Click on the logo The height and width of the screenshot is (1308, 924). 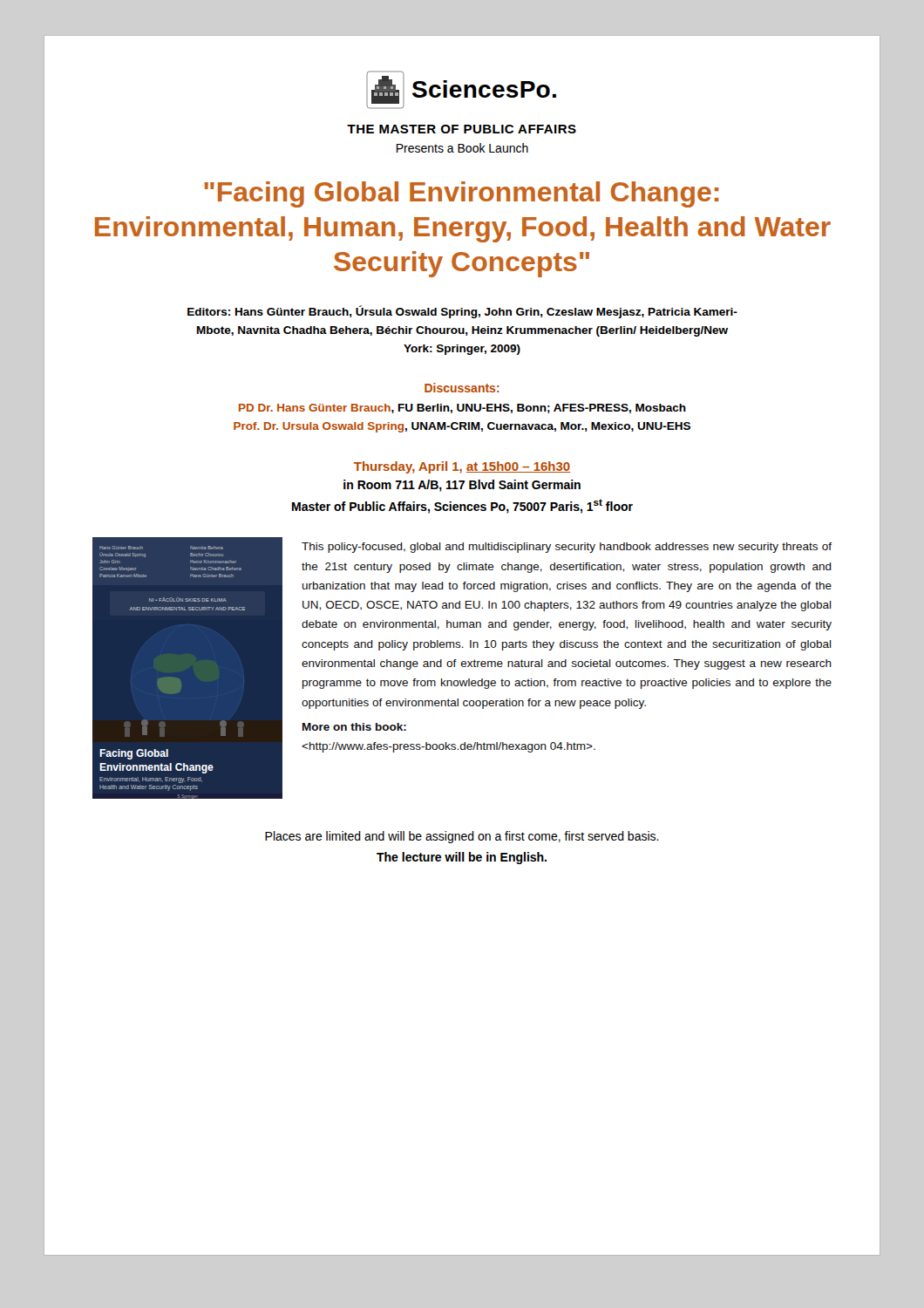462,92
